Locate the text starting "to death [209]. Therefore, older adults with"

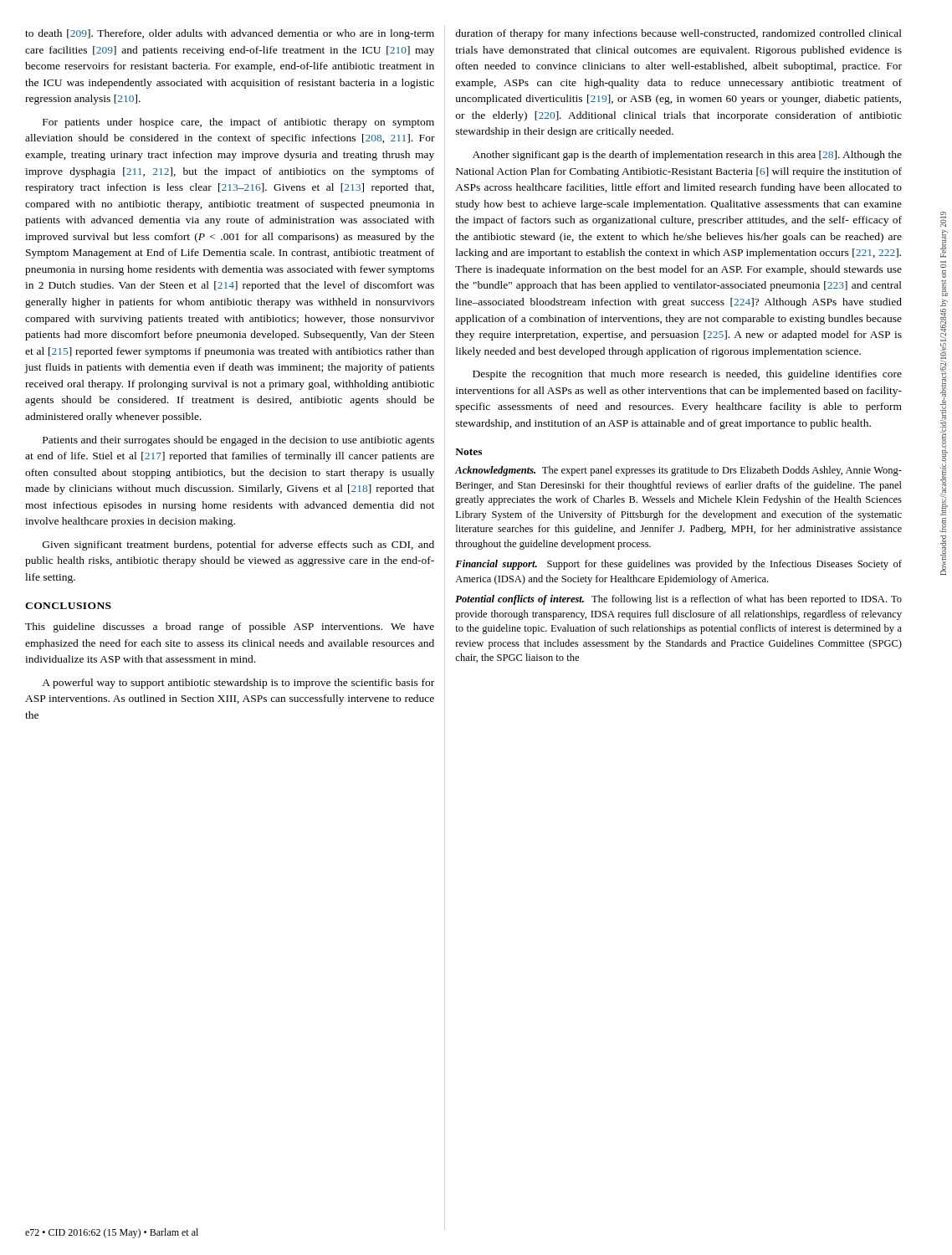tap(230, 66)
